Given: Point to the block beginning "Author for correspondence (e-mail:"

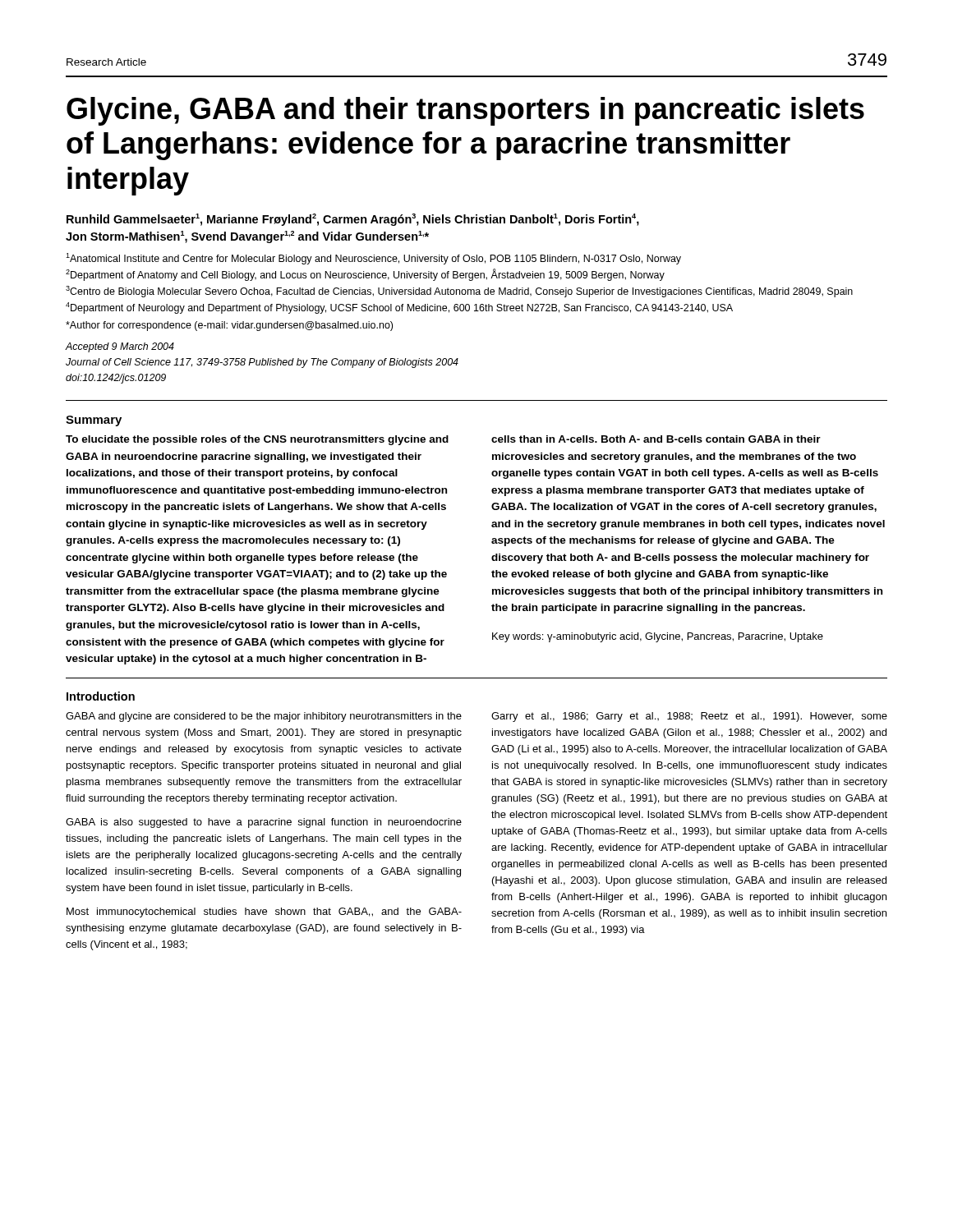Looking at the screenshot, I should [230, 325].
